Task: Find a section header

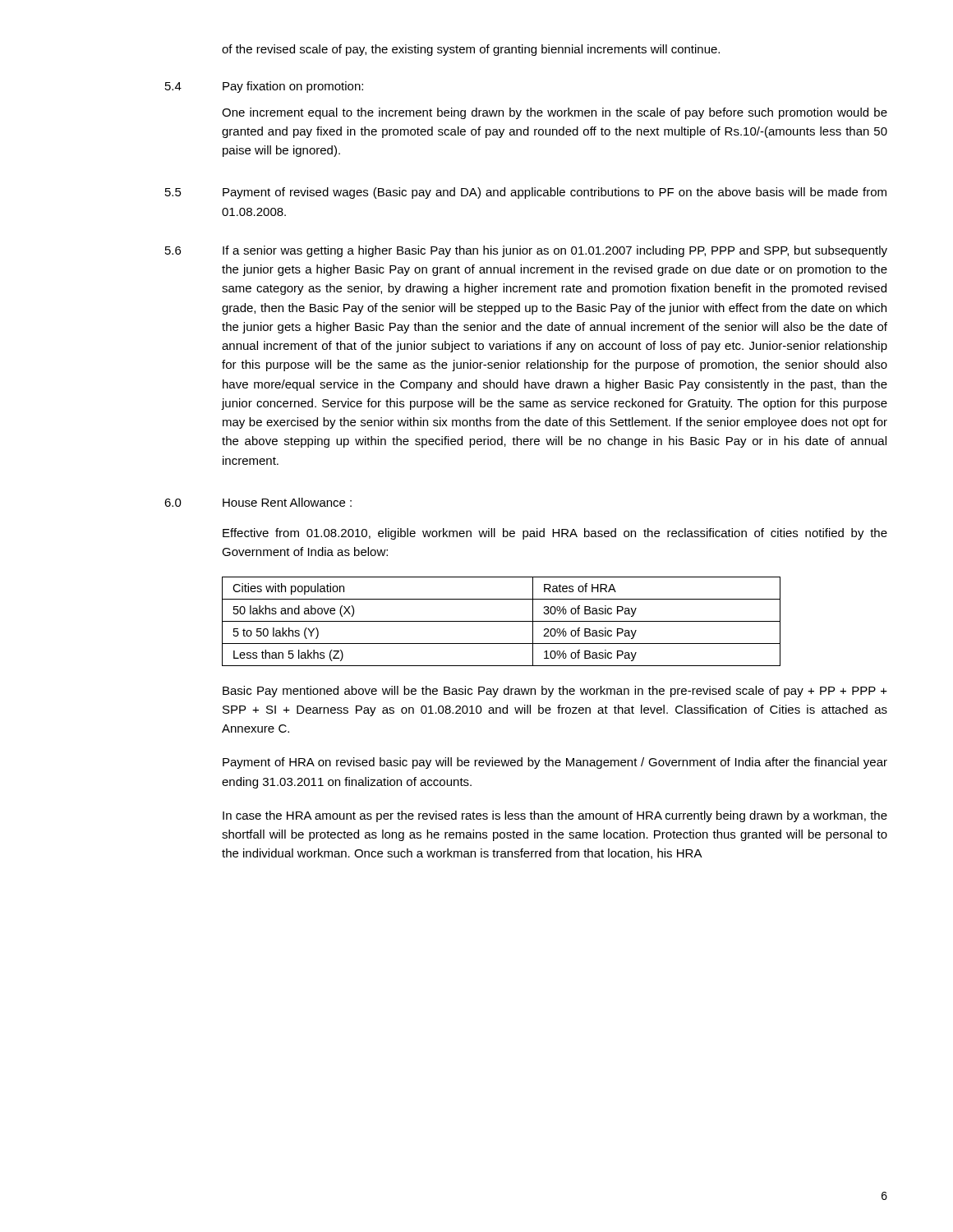Action: [526, 502]
